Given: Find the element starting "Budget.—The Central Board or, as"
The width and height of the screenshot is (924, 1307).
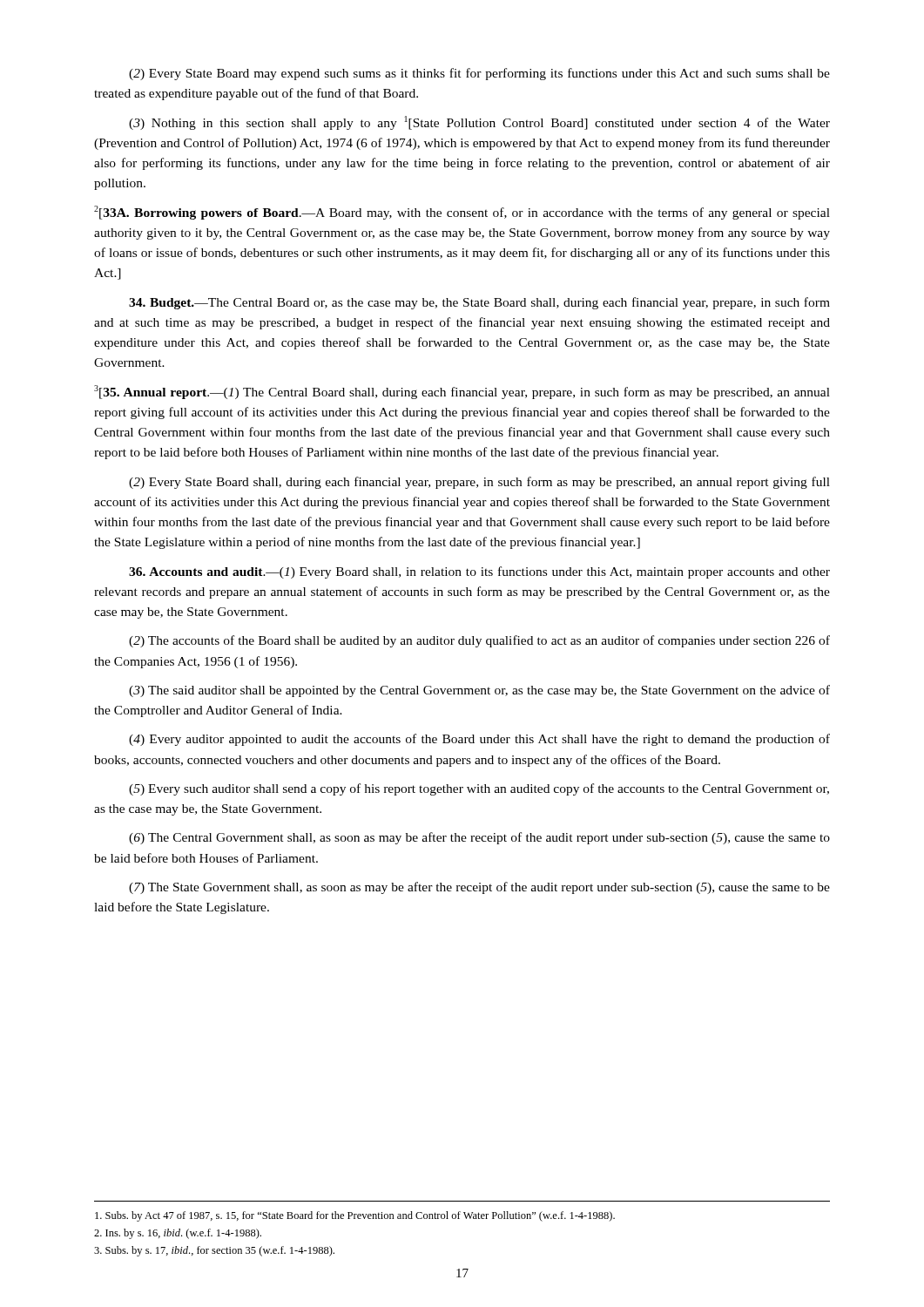Looking at the screenshot, I should click(x=462, y=332).
